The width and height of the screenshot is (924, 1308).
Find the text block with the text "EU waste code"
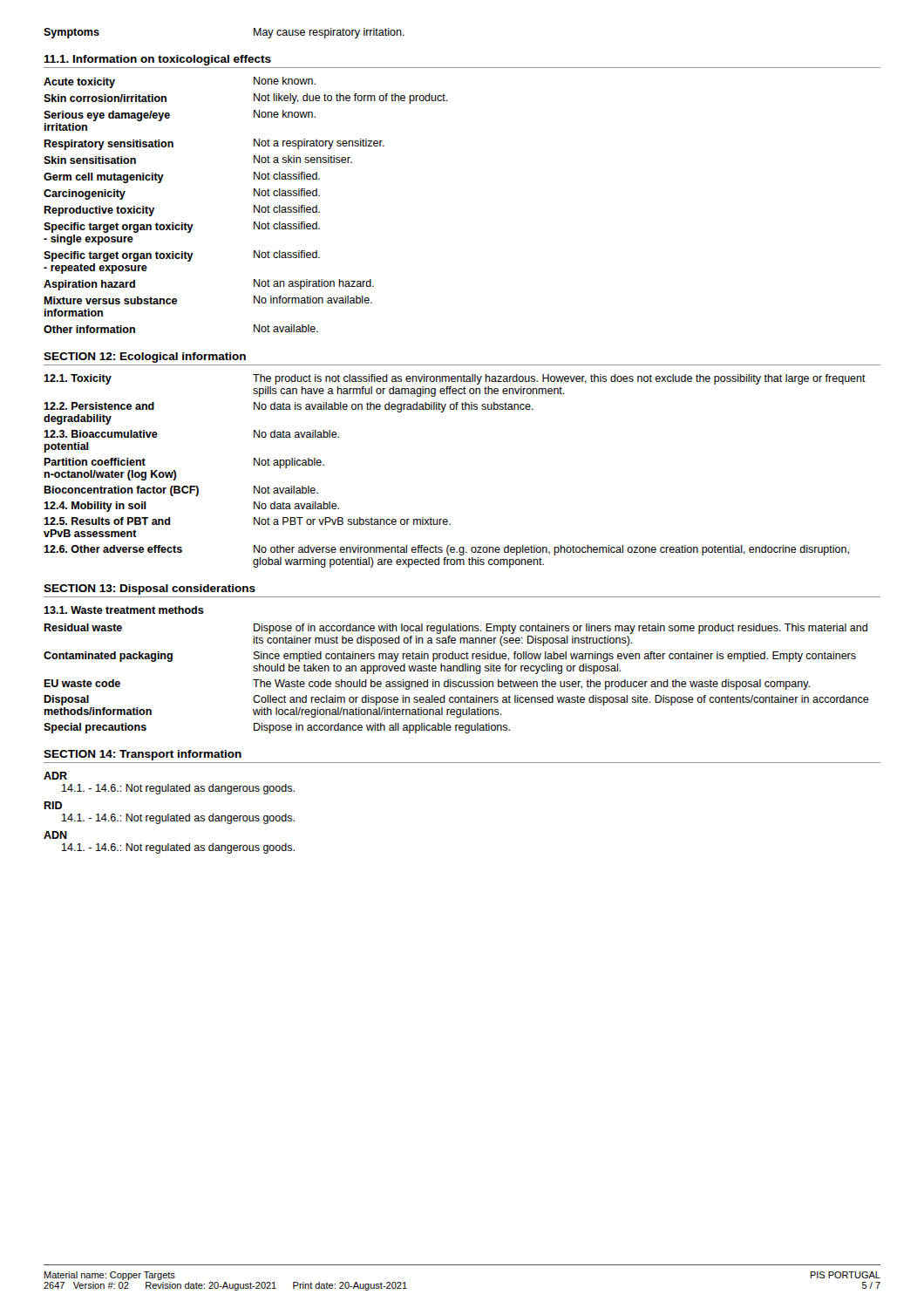coord(462,684)
